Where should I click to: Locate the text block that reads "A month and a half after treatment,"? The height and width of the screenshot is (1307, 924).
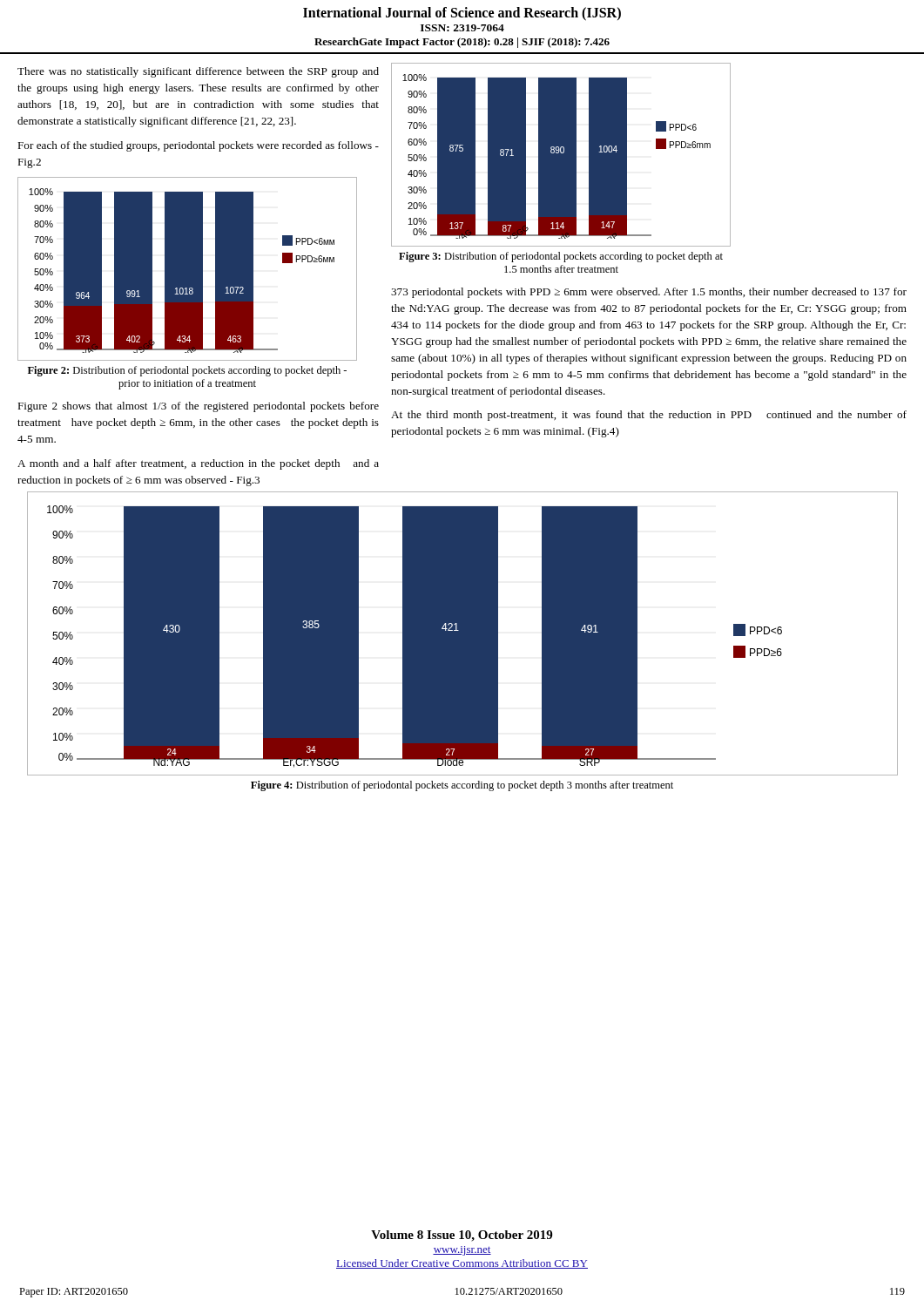click(198, 471)
